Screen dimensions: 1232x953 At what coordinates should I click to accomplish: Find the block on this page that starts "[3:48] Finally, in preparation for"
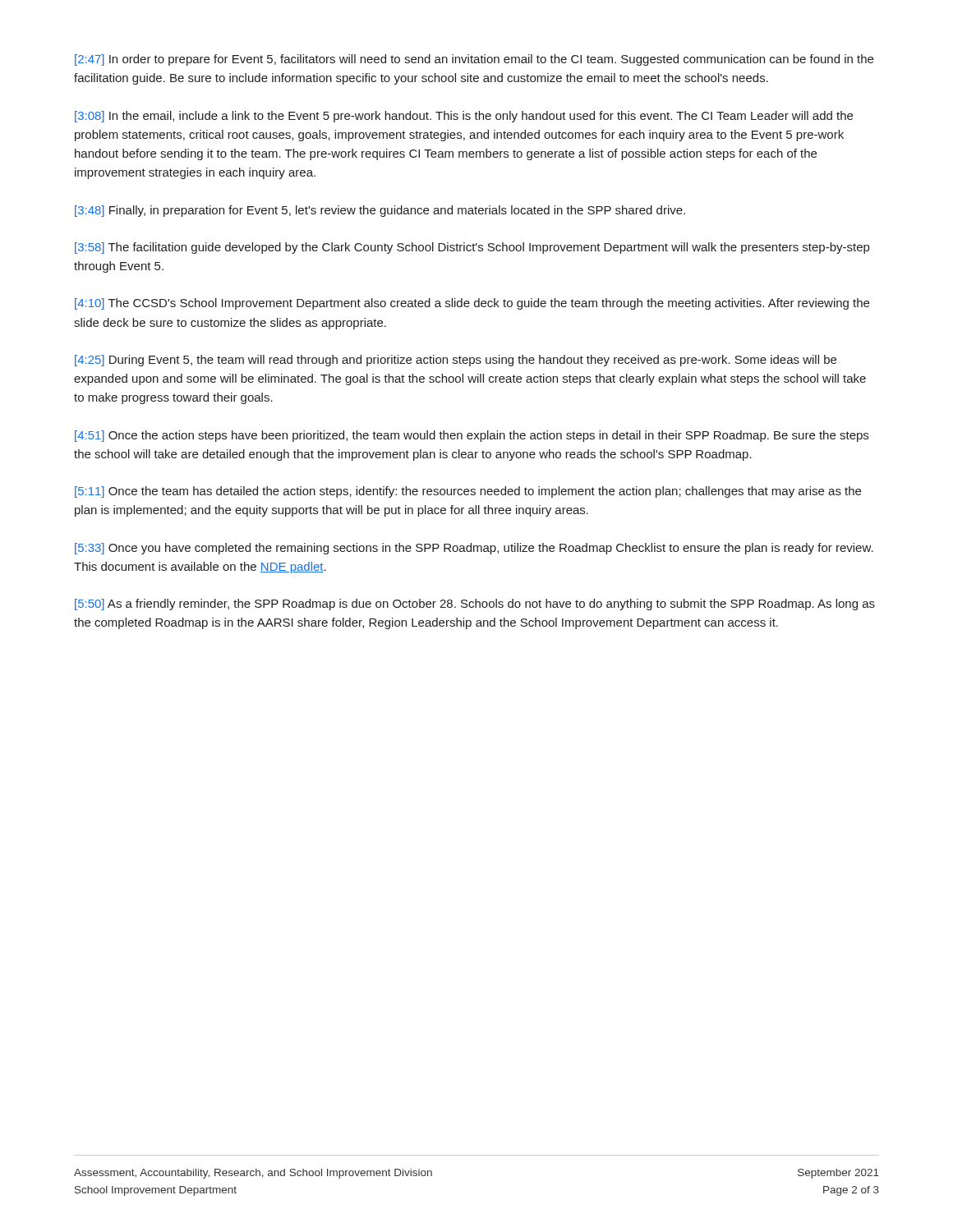click(380, 209)
